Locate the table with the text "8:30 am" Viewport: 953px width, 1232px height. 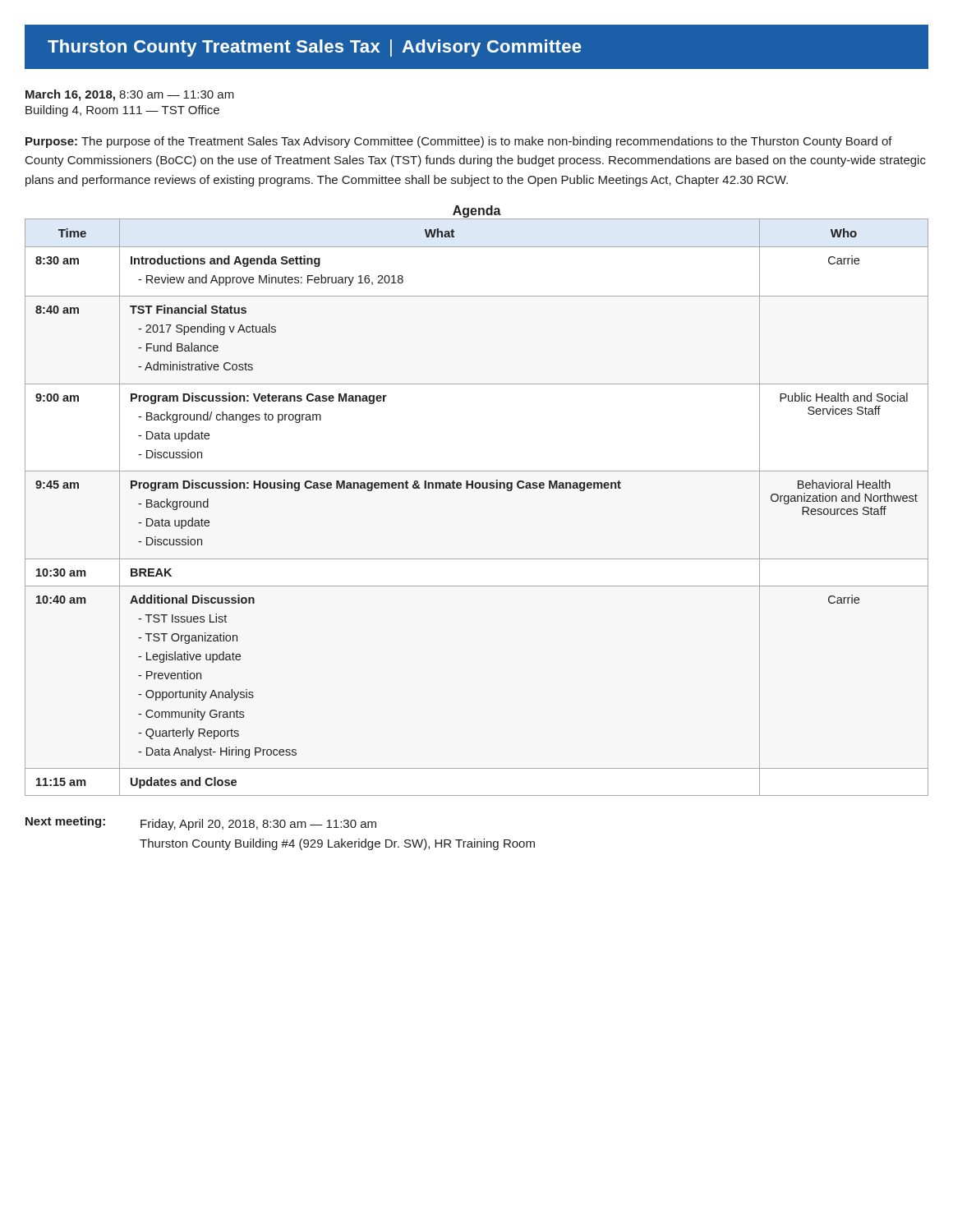(x=476, y=507)
